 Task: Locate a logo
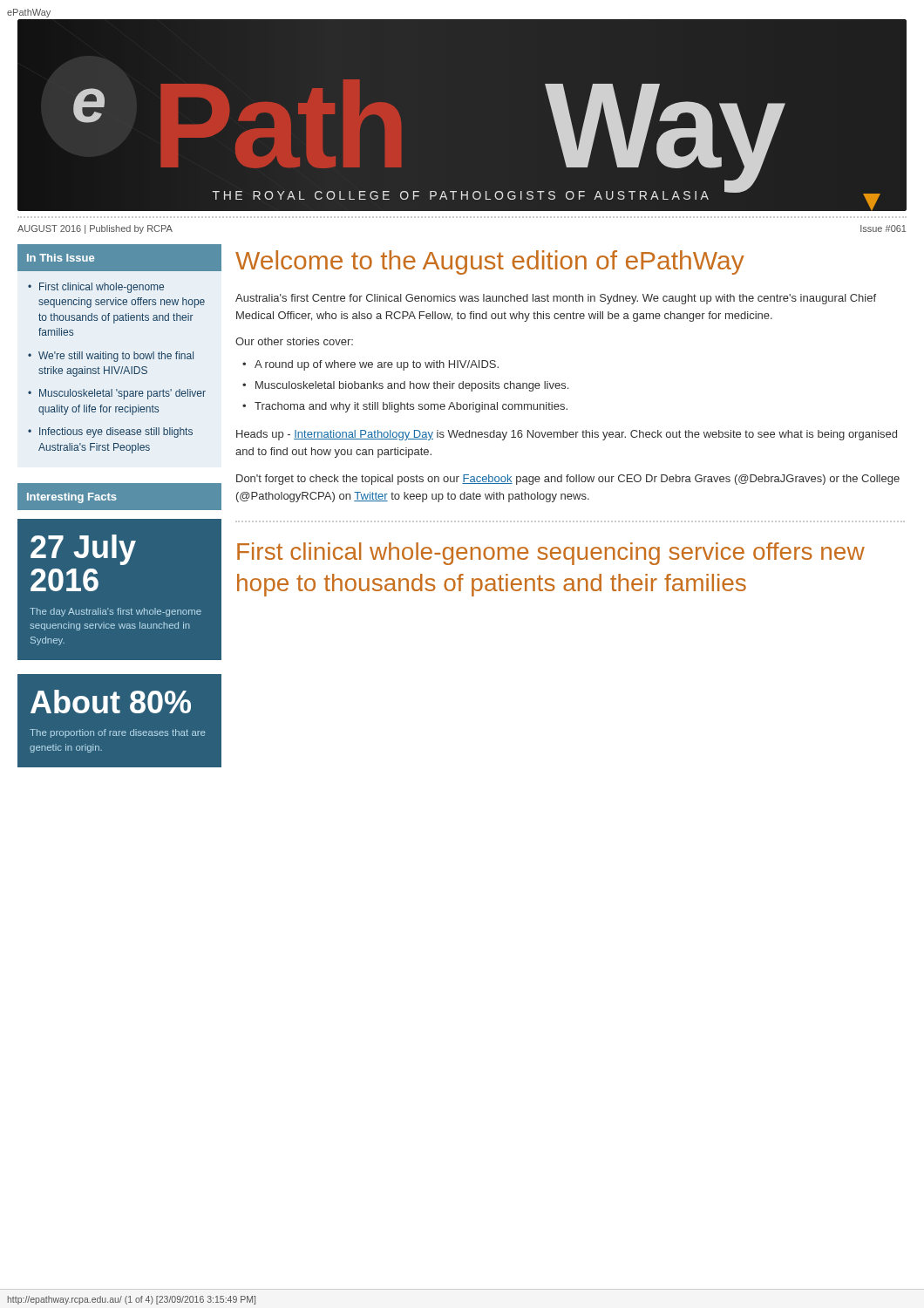tap(462, 115)
